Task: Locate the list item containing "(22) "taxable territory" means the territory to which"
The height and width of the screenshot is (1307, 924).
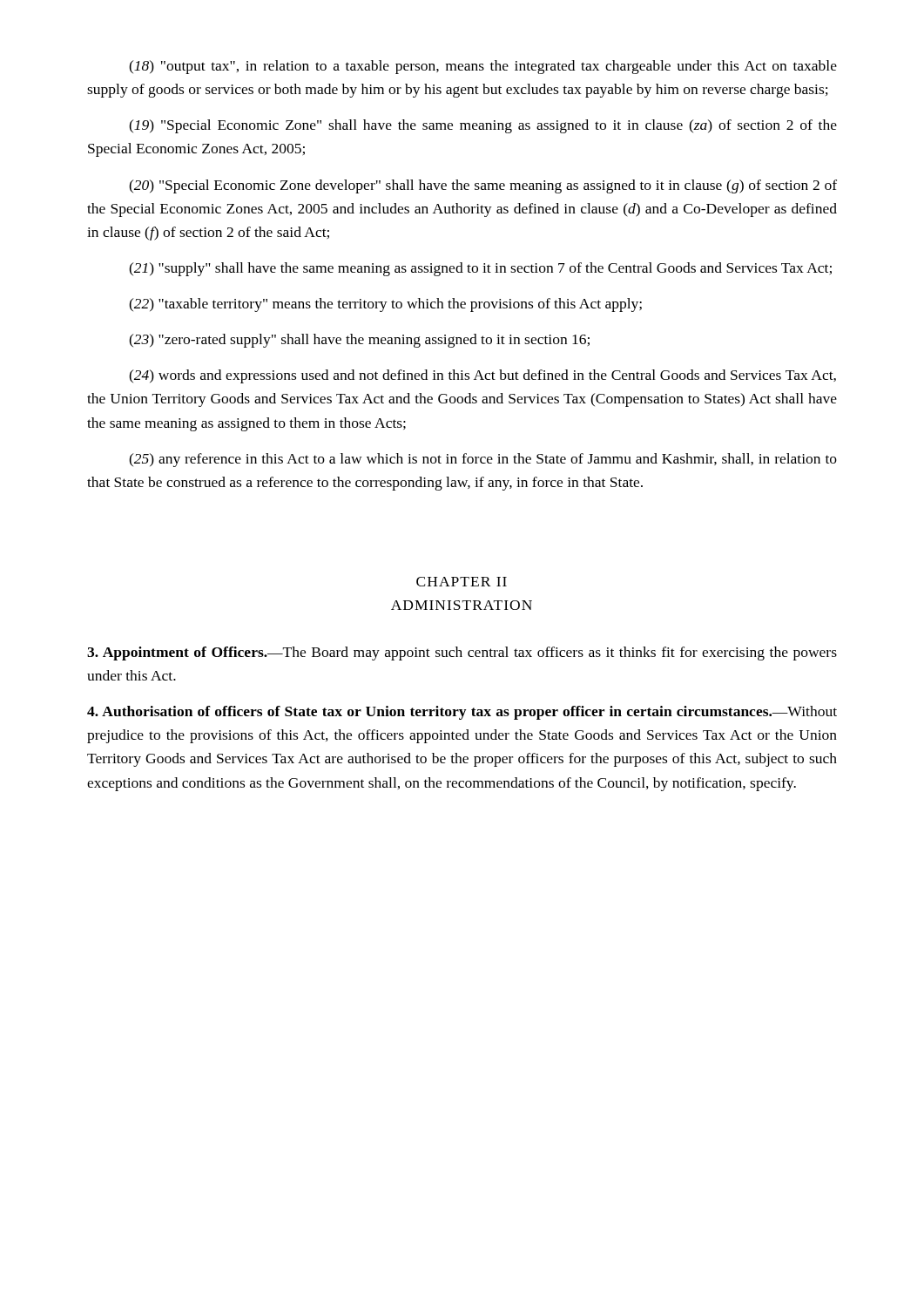Action: [386, 303]
